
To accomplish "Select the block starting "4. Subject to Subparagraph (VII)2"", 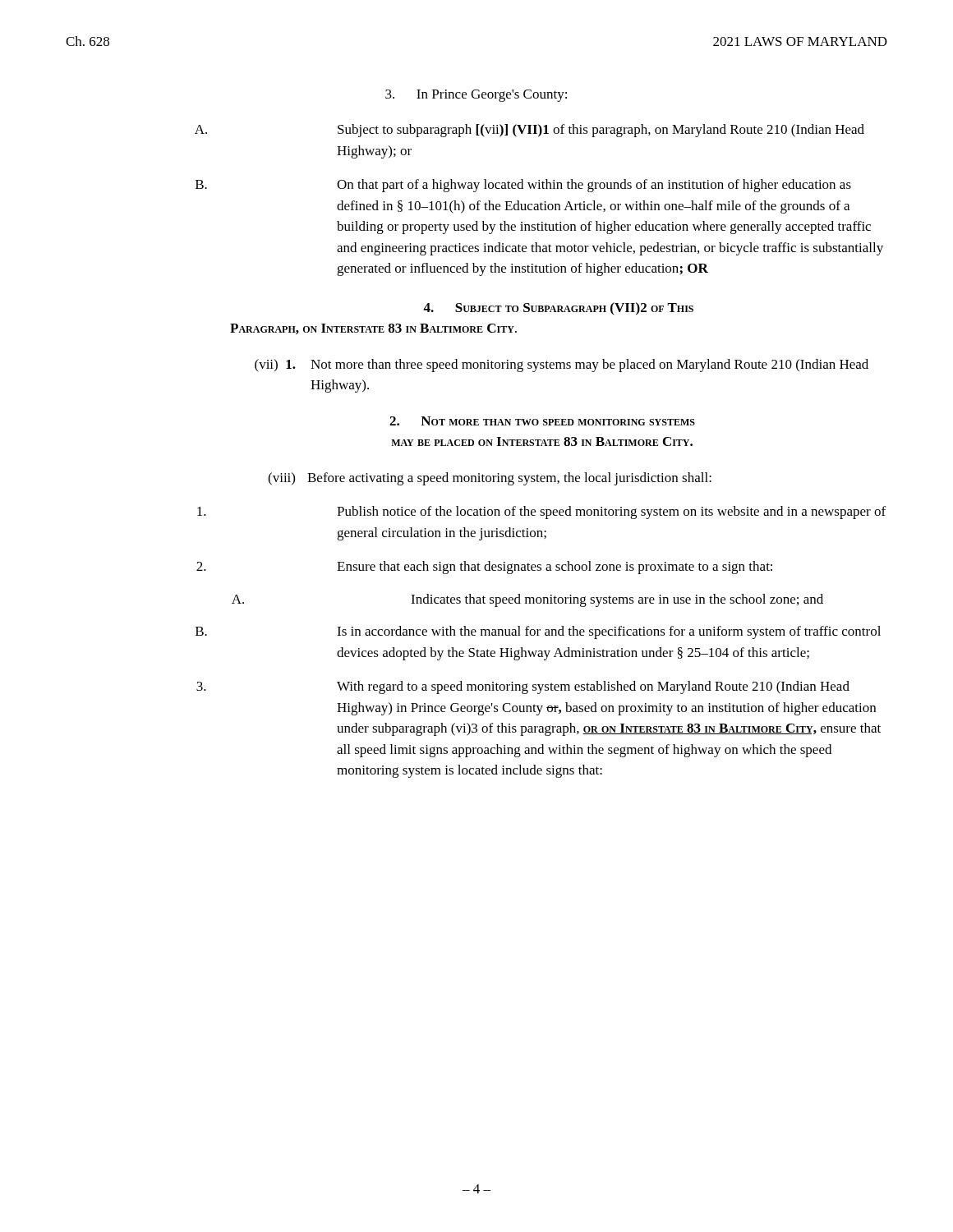I will 559,318.
